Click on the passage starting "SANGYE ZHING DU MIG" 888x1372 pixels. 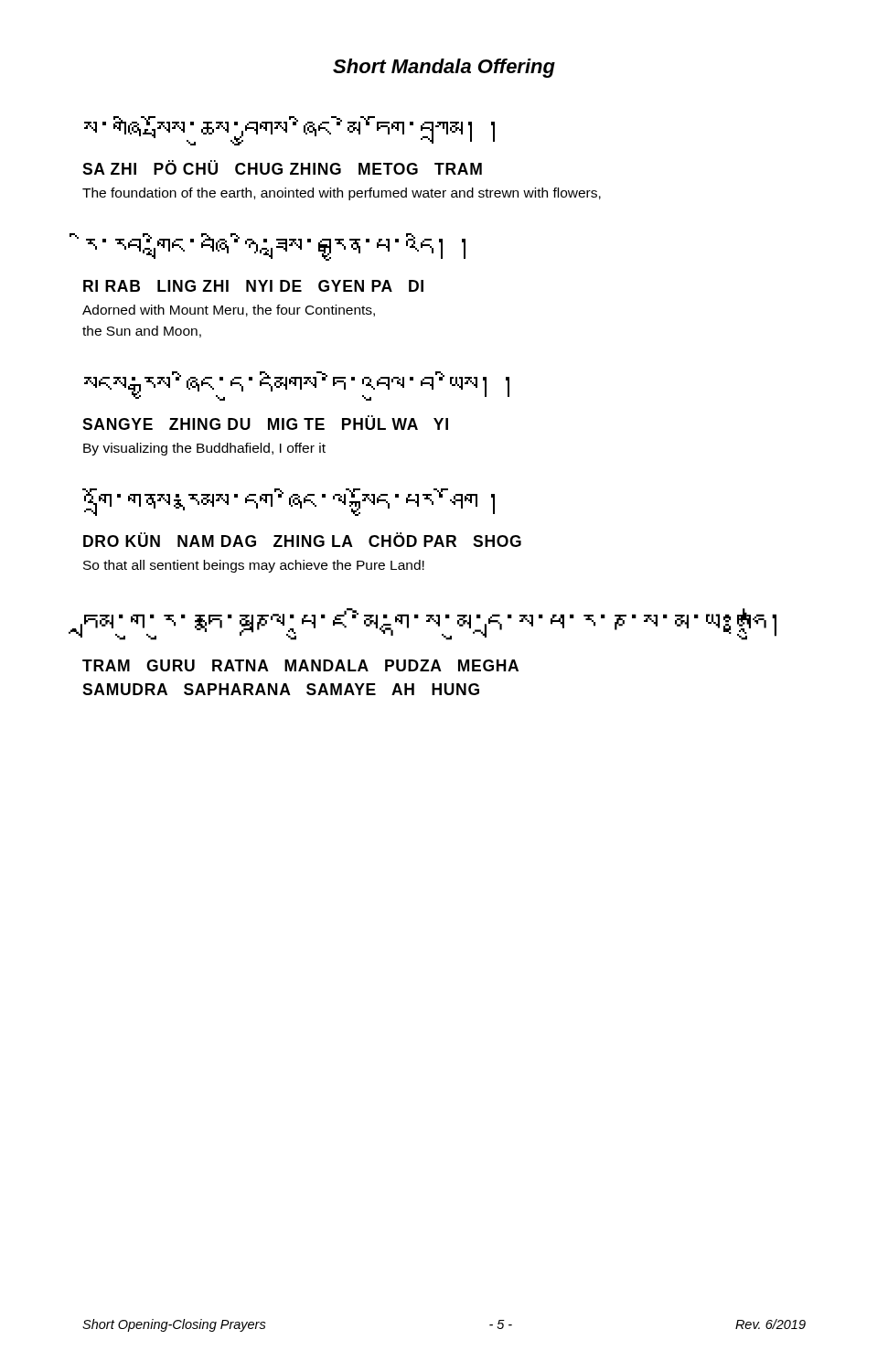point(266,424)
